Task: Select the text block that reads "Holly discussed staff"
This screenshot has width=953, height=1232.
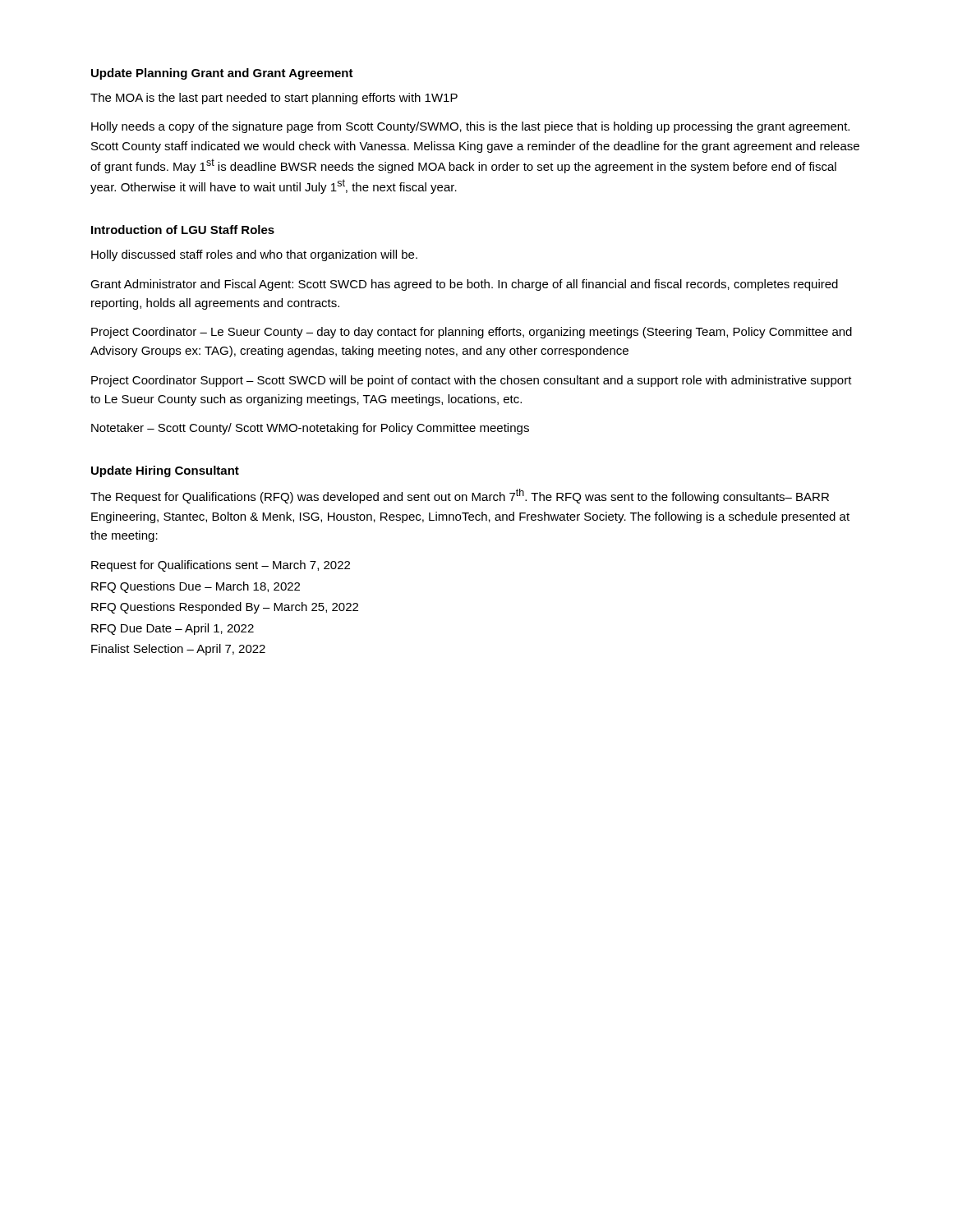Action: tap(254, 254)
